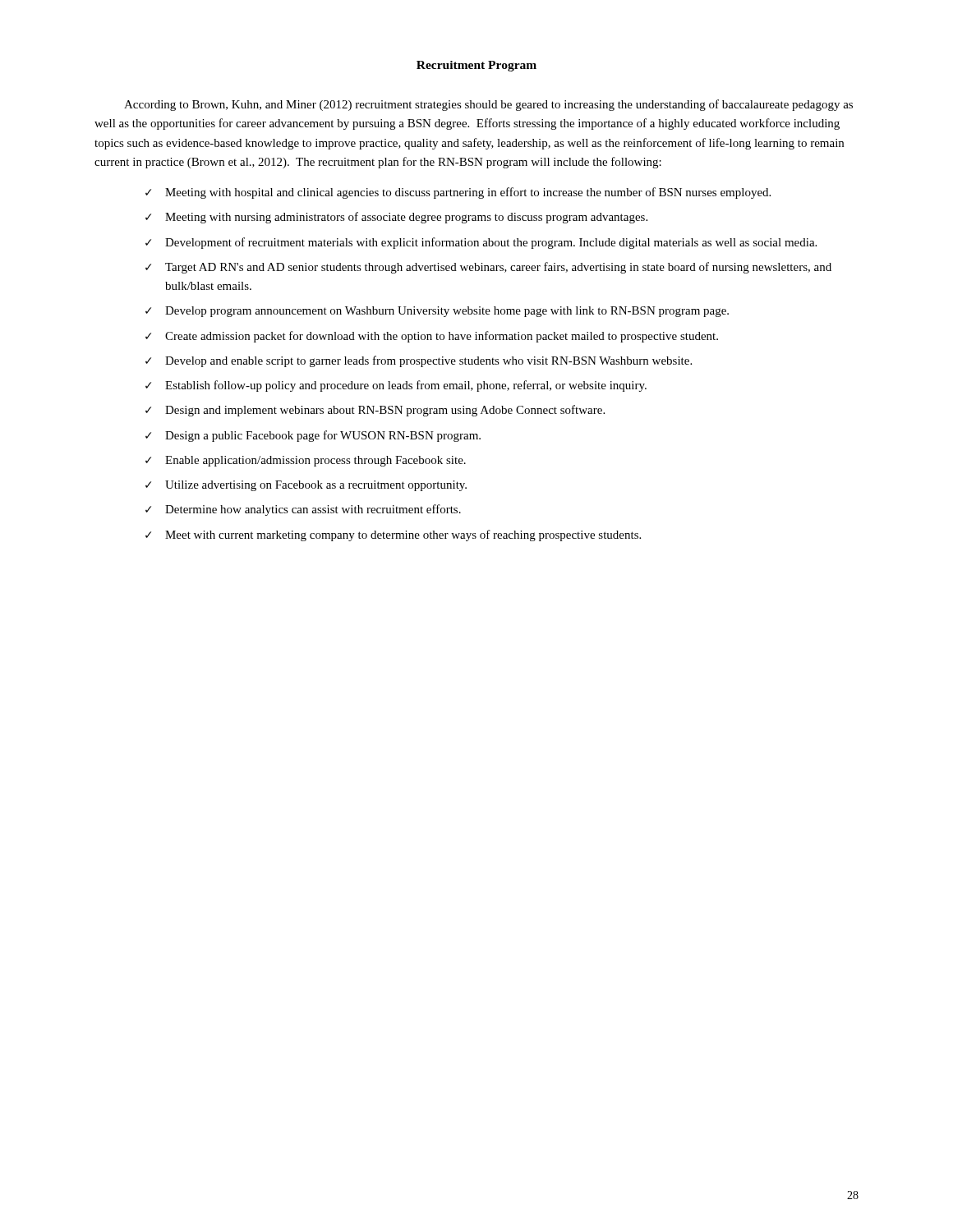Select the list item that says "✓ Design and implement"
The image size is (953, 1232).
501,411
